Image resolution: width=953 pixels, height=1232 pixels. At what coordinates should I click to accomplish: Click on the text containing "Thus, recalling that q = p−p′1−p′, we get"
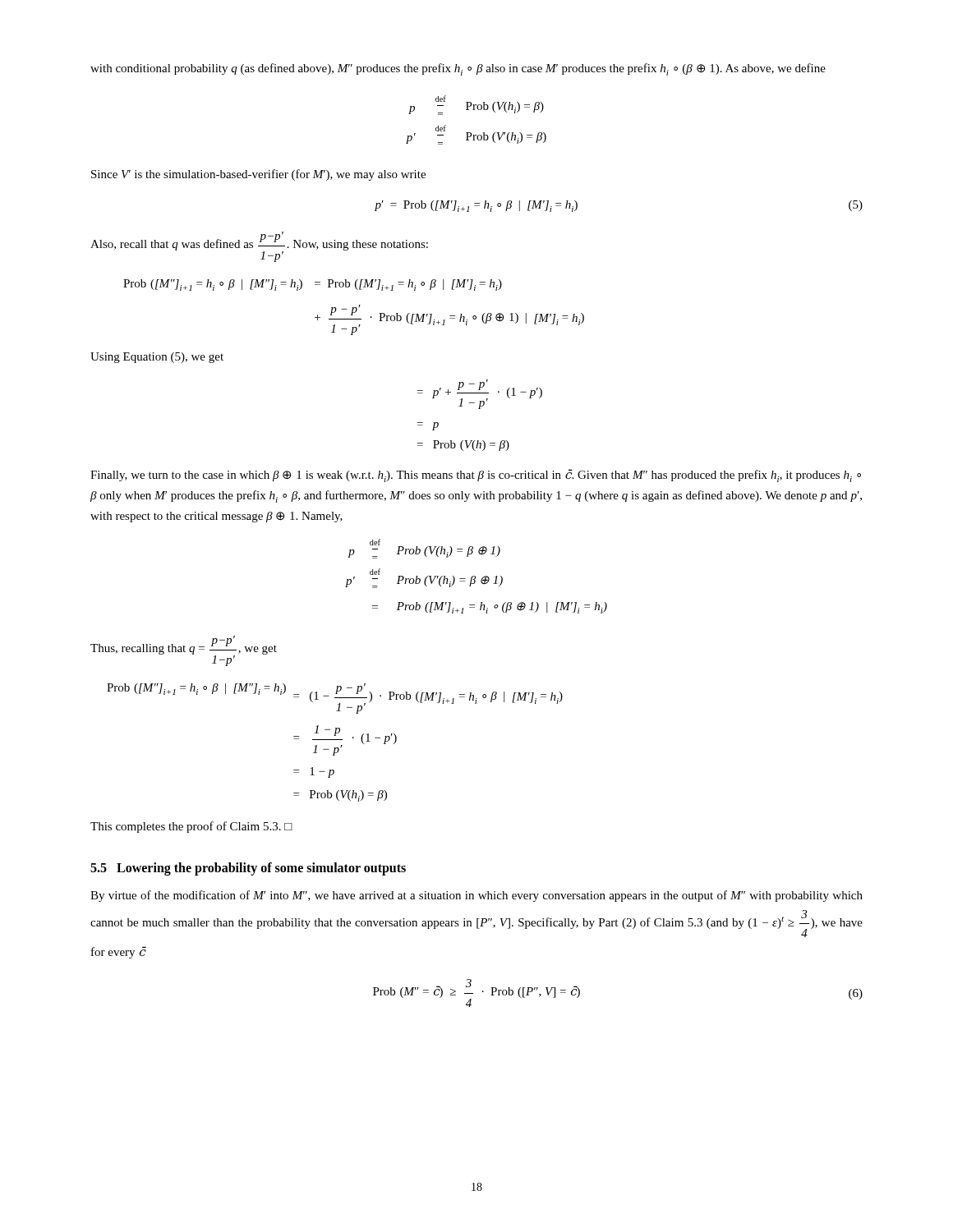click(184, 650)
